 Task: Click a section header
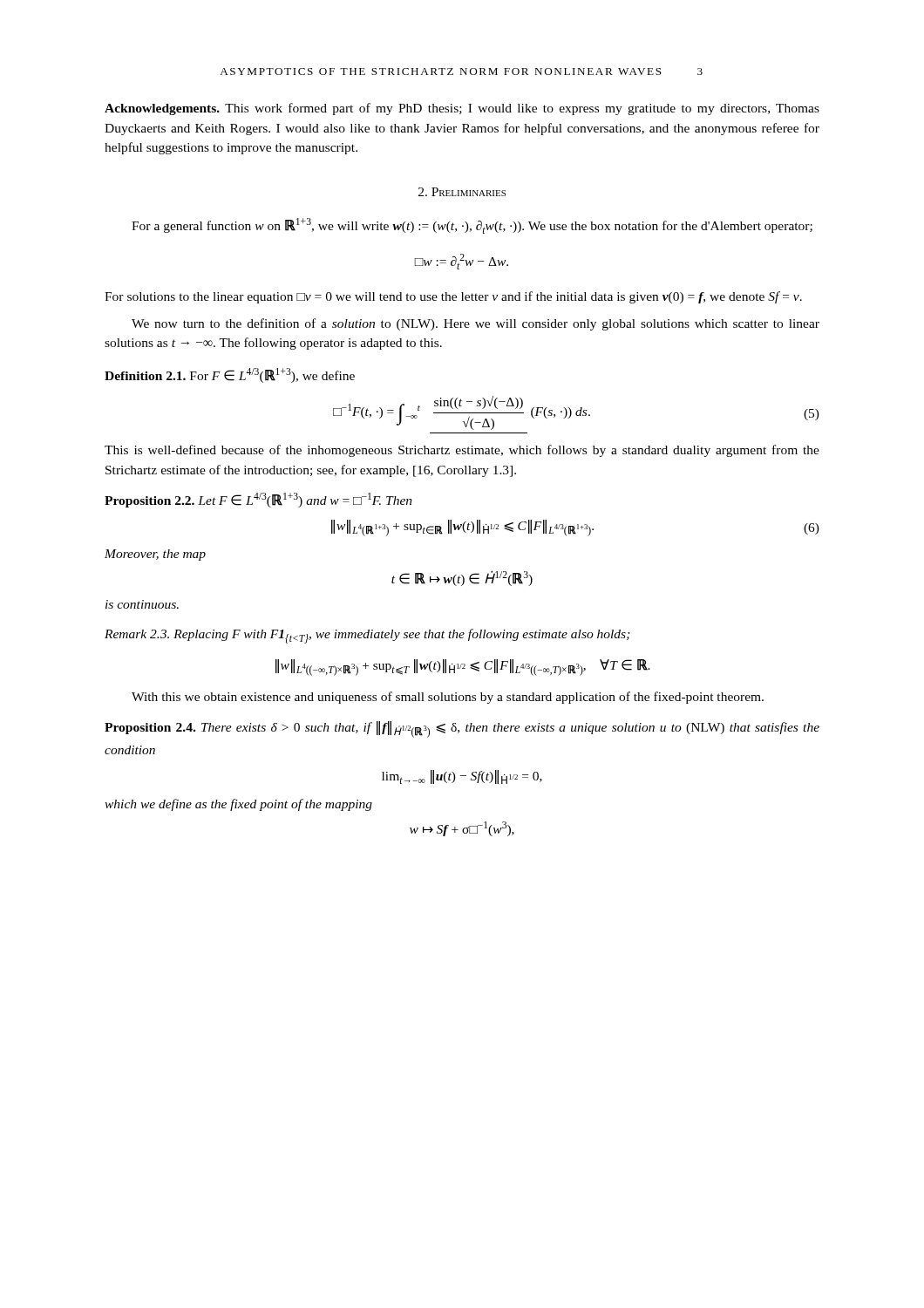(x=462, y=191)
